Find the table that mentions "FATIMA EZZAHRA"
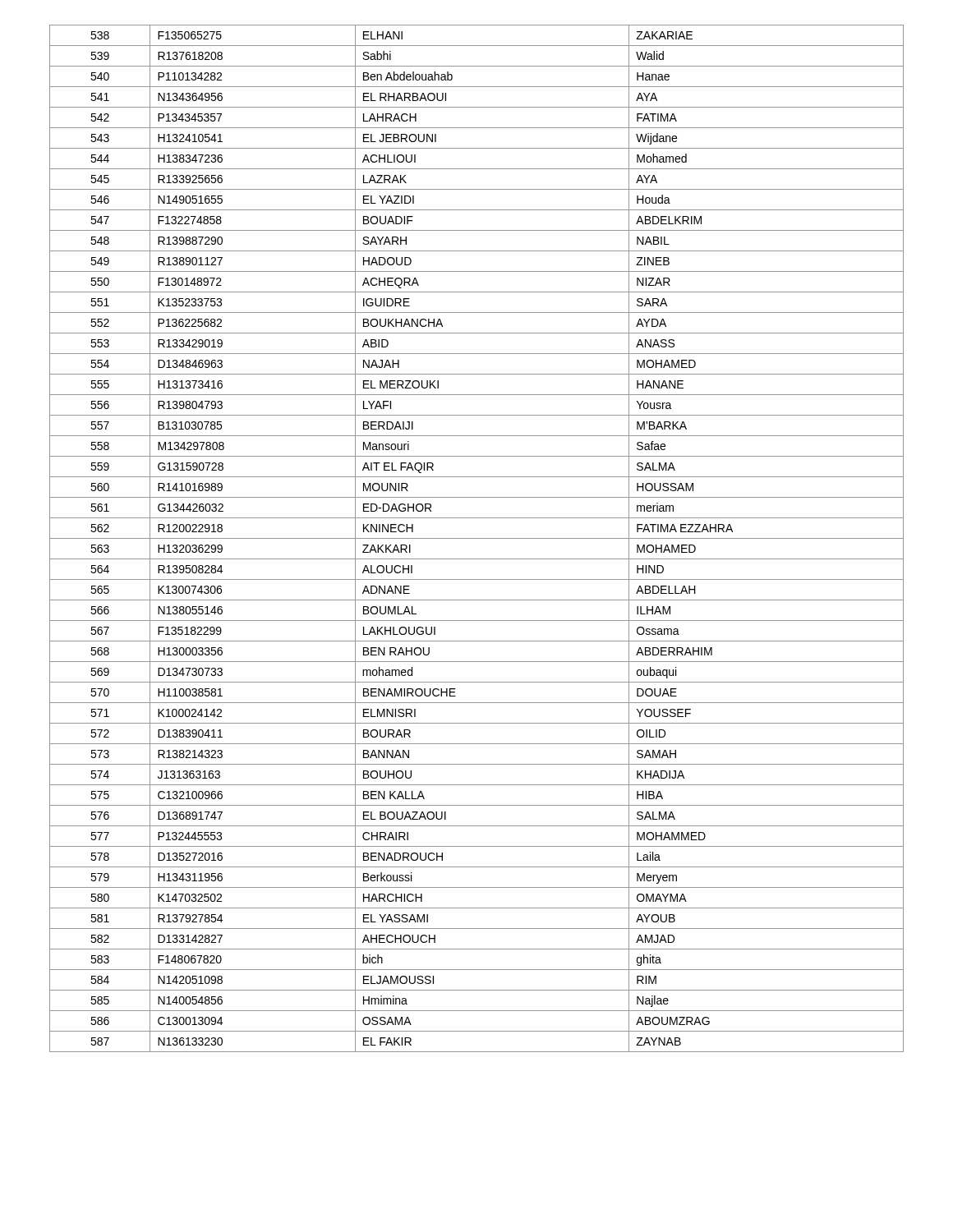953x1232 pixels. 476,538
